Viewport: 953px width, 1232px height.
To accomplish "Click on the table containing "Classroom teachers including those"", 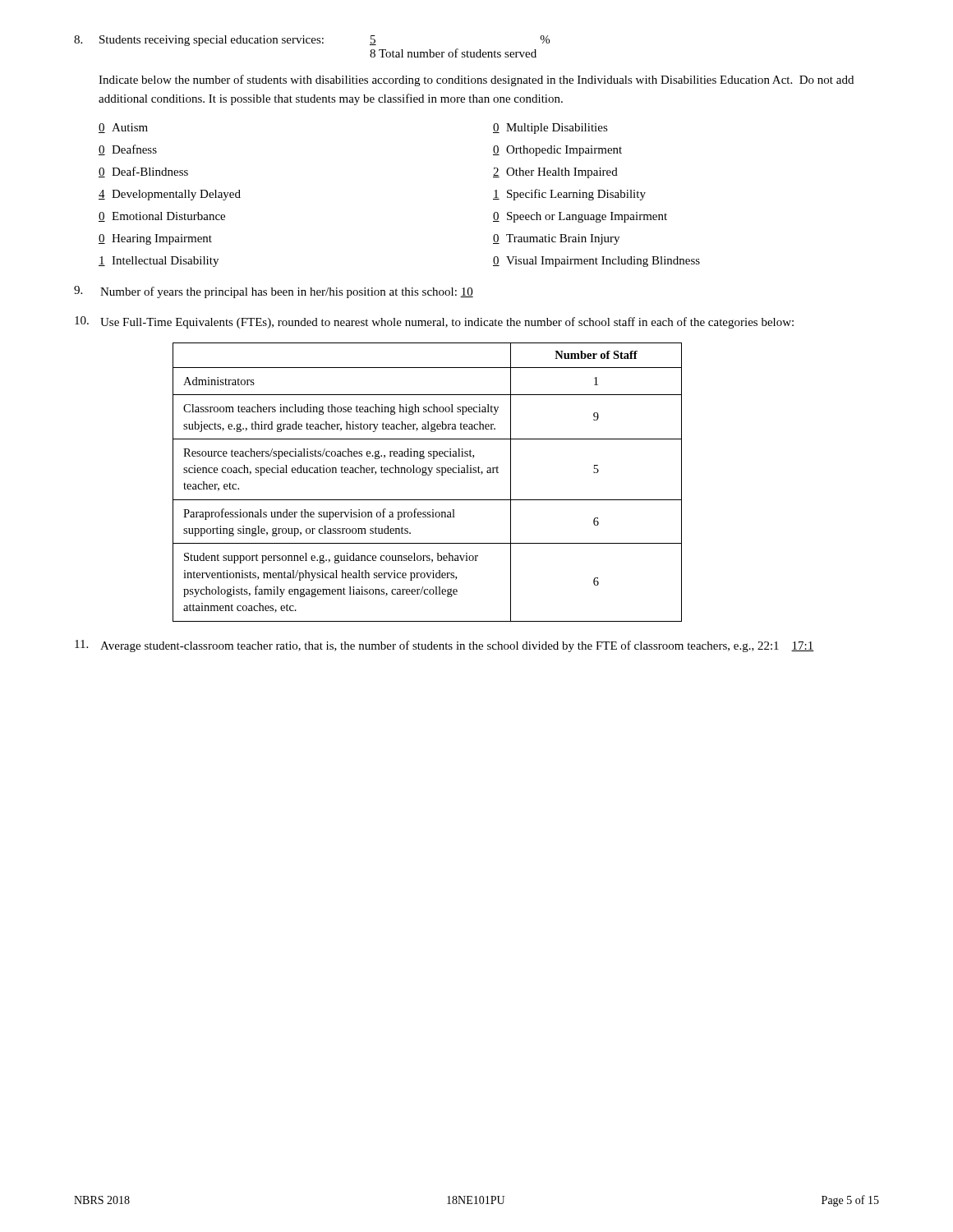I will (x=526, y=482).
